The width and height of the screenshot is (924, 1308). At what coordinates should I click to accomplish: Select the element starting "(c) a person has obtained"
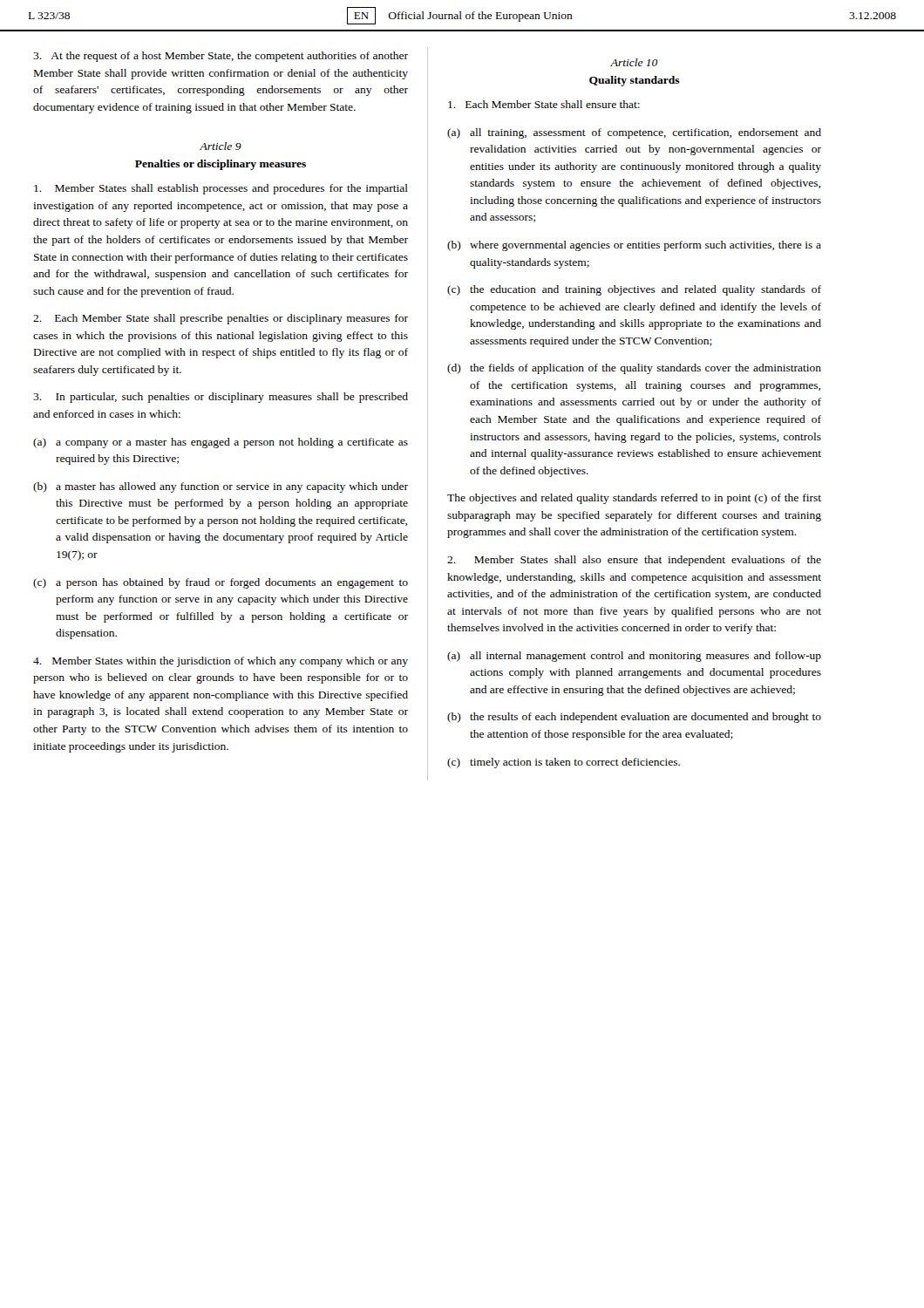pos(221,607)
